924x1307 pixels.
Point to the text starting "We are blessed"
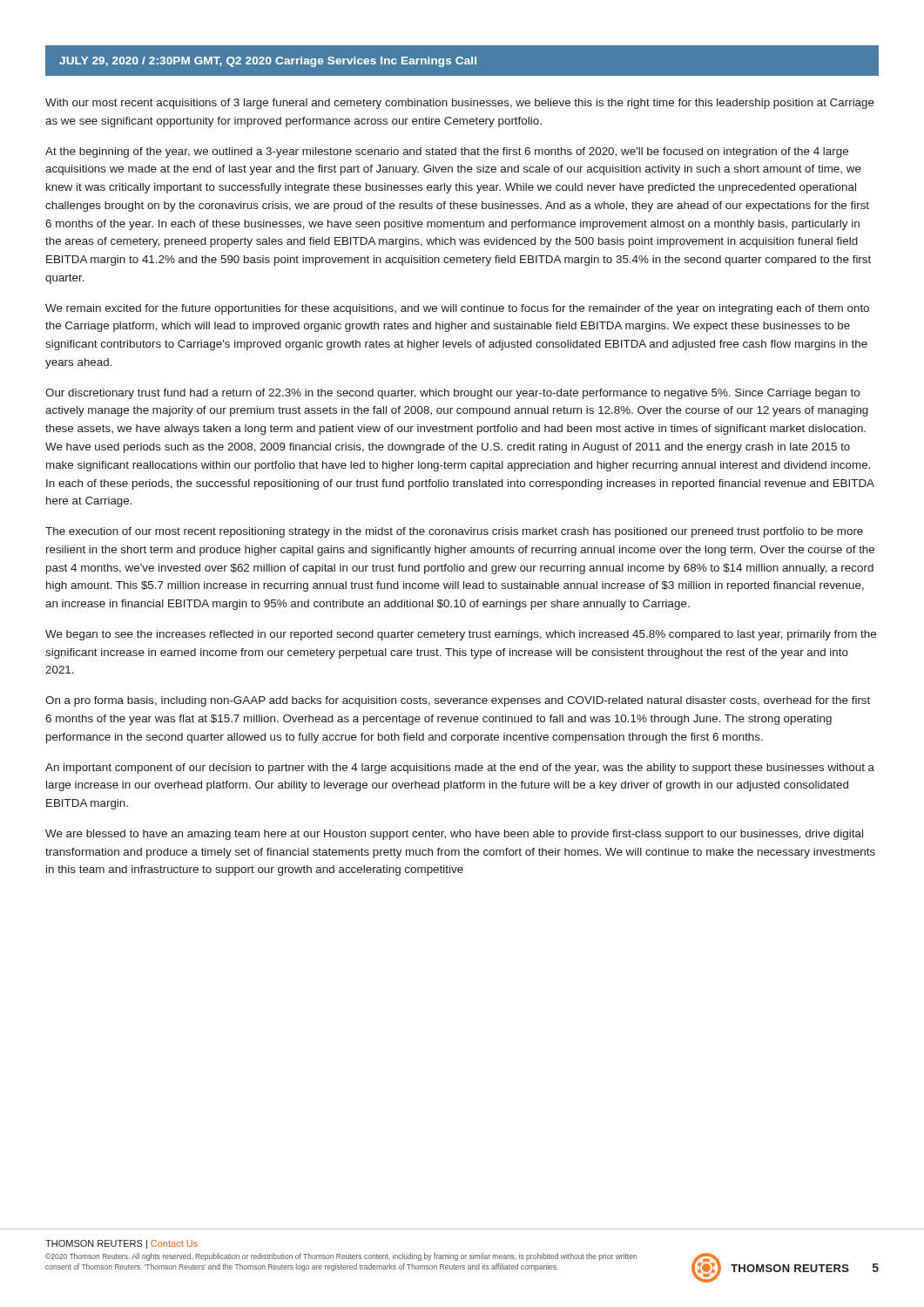(x=460, y=851)
